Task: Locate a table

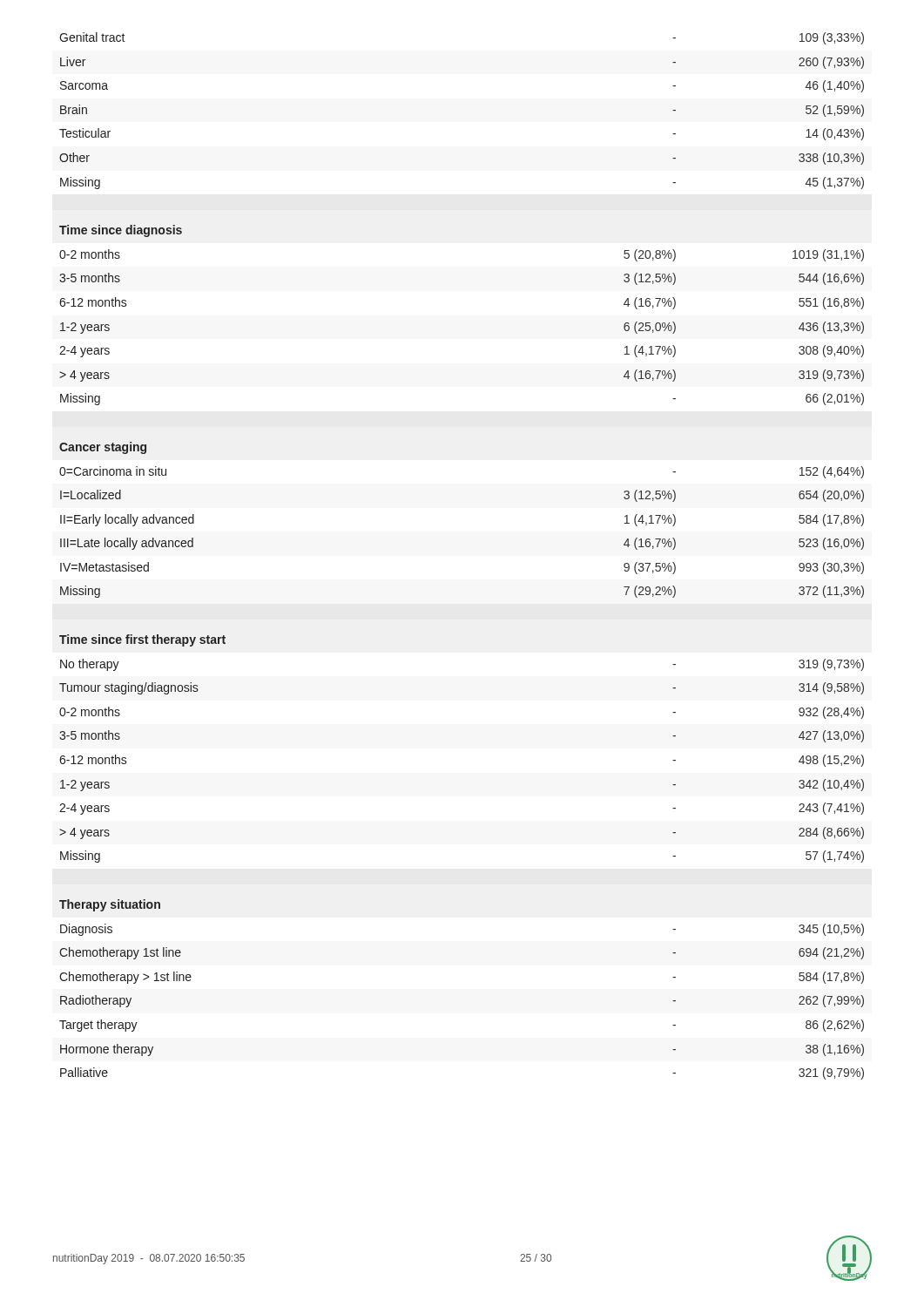Action: (x=462, y=556)
